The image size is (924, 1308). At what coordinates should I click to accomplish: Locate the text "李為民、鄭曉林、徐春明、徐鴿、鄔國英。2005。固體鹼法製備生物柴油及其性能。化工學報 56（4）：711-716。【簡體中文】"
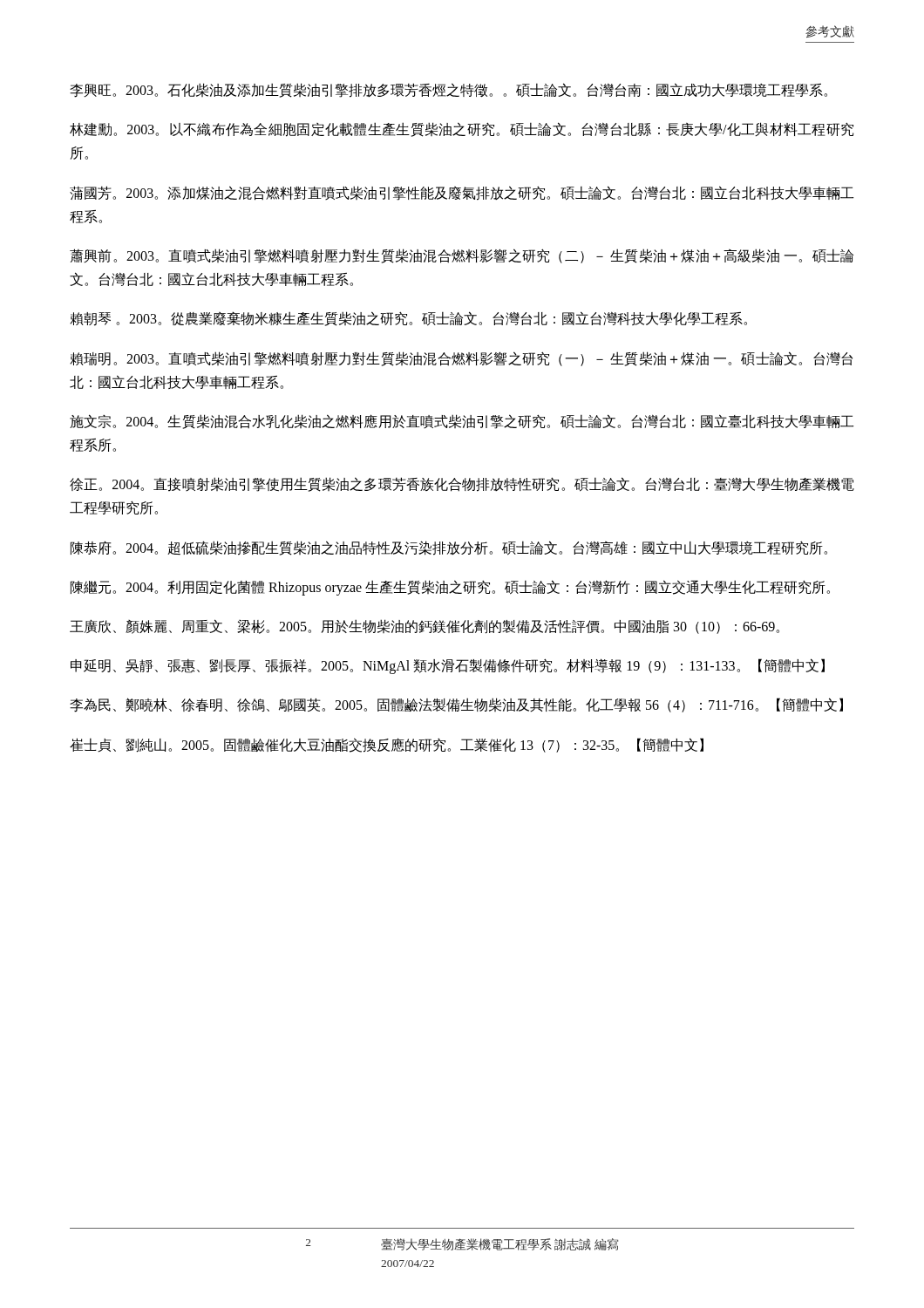tap(461, 705)
